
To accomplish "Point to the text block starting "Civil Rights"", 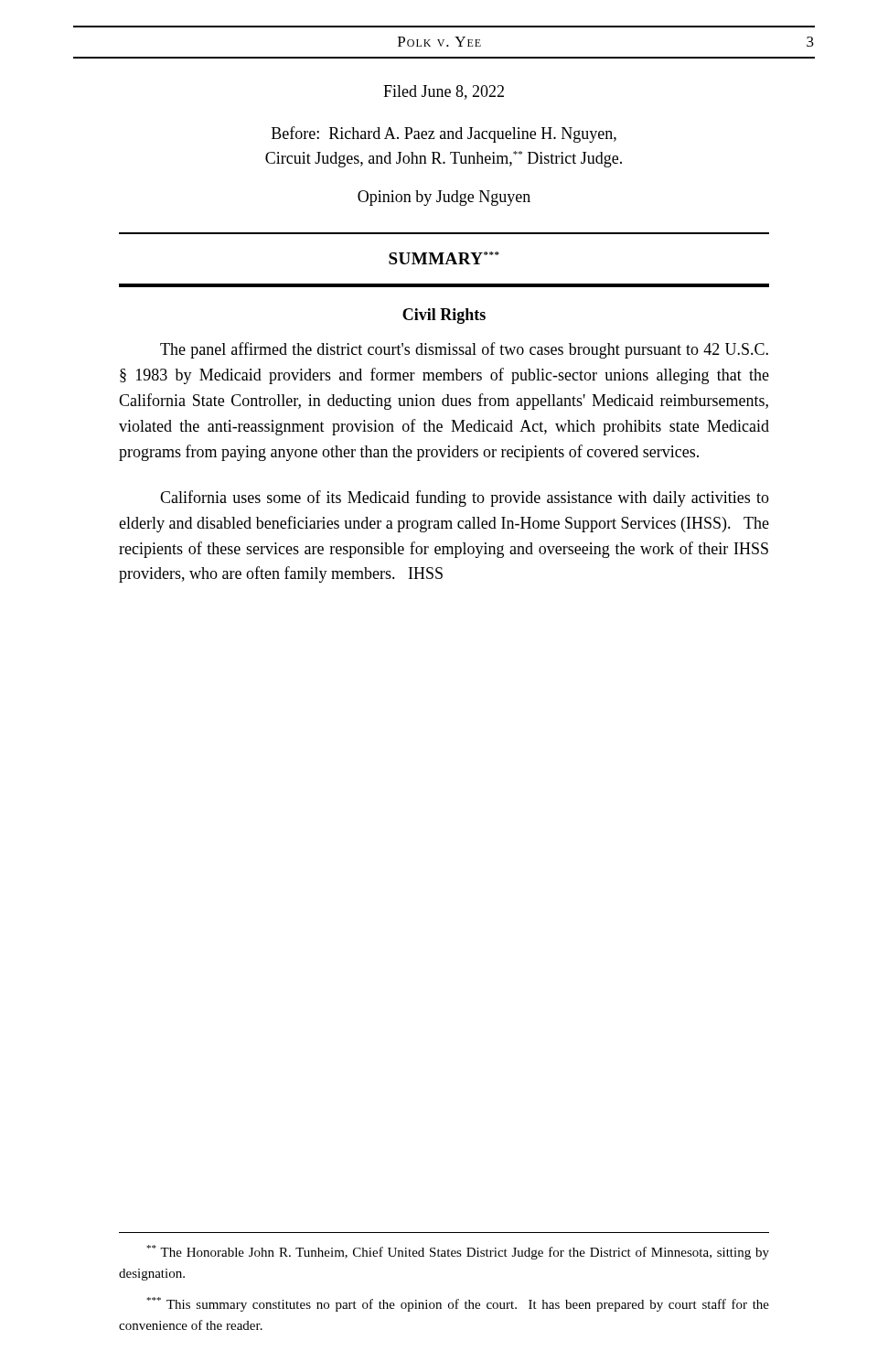I will [x=444, y=315].
